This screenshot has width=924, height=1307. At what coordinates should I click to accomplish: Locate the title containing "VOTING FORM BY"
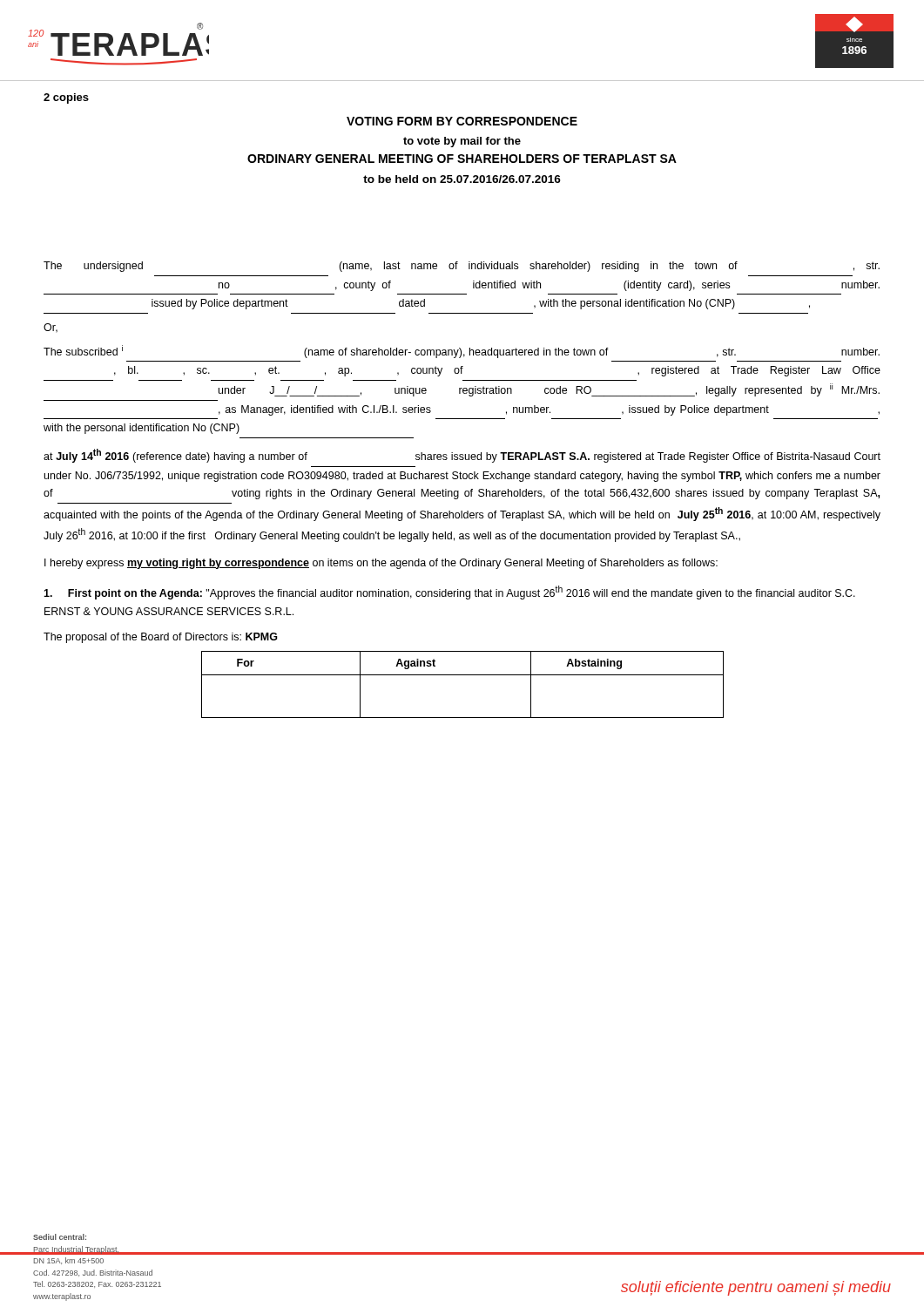pyautogui.click(x=462, y=151)
